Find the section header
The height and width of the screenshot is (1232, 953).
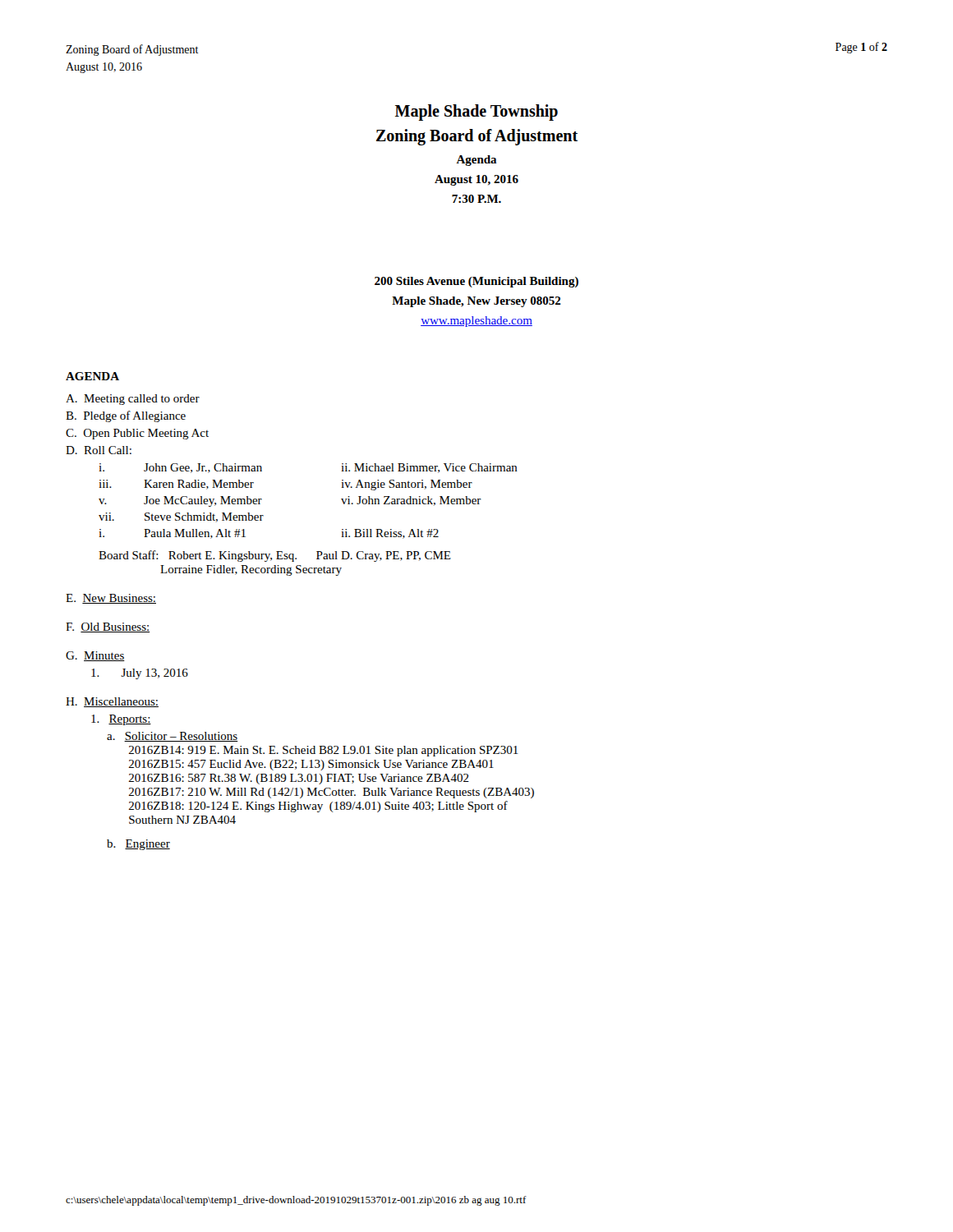click(x=92, y=376)
